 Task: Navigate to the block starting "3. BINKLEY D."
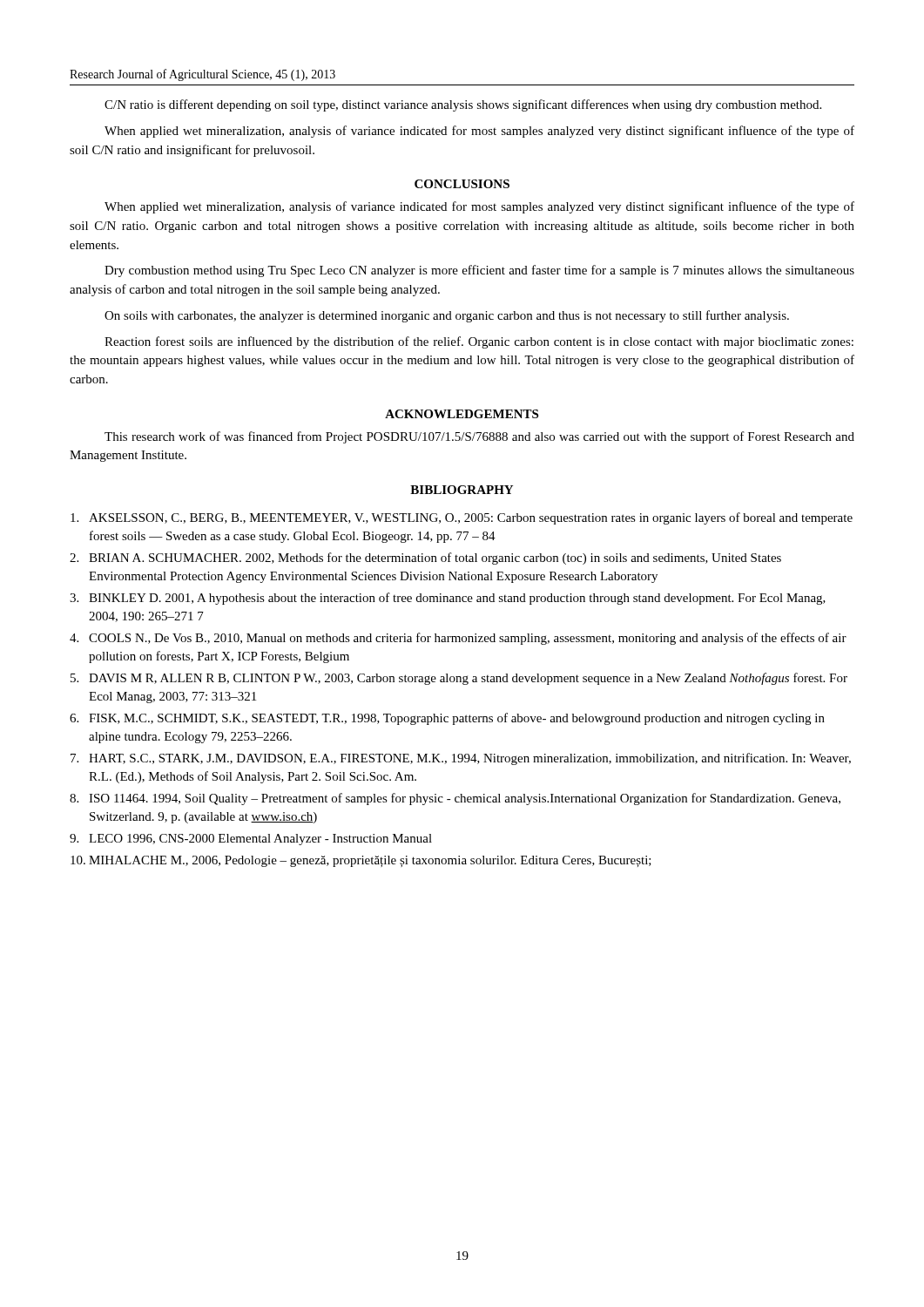tap(462, 607)
